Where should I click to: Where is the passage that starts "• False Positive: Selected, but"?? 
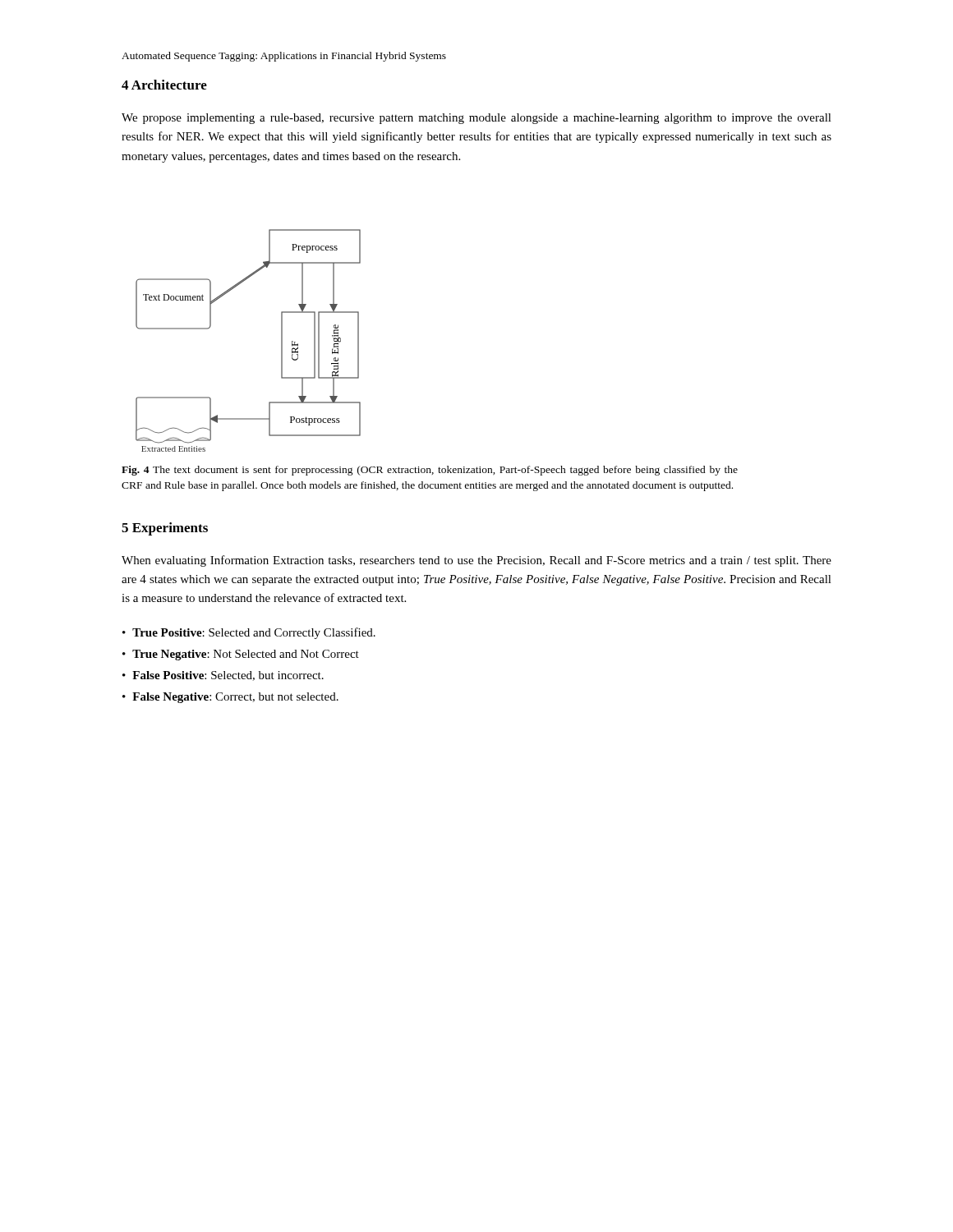pyautogui.click(x=223, y=676)
